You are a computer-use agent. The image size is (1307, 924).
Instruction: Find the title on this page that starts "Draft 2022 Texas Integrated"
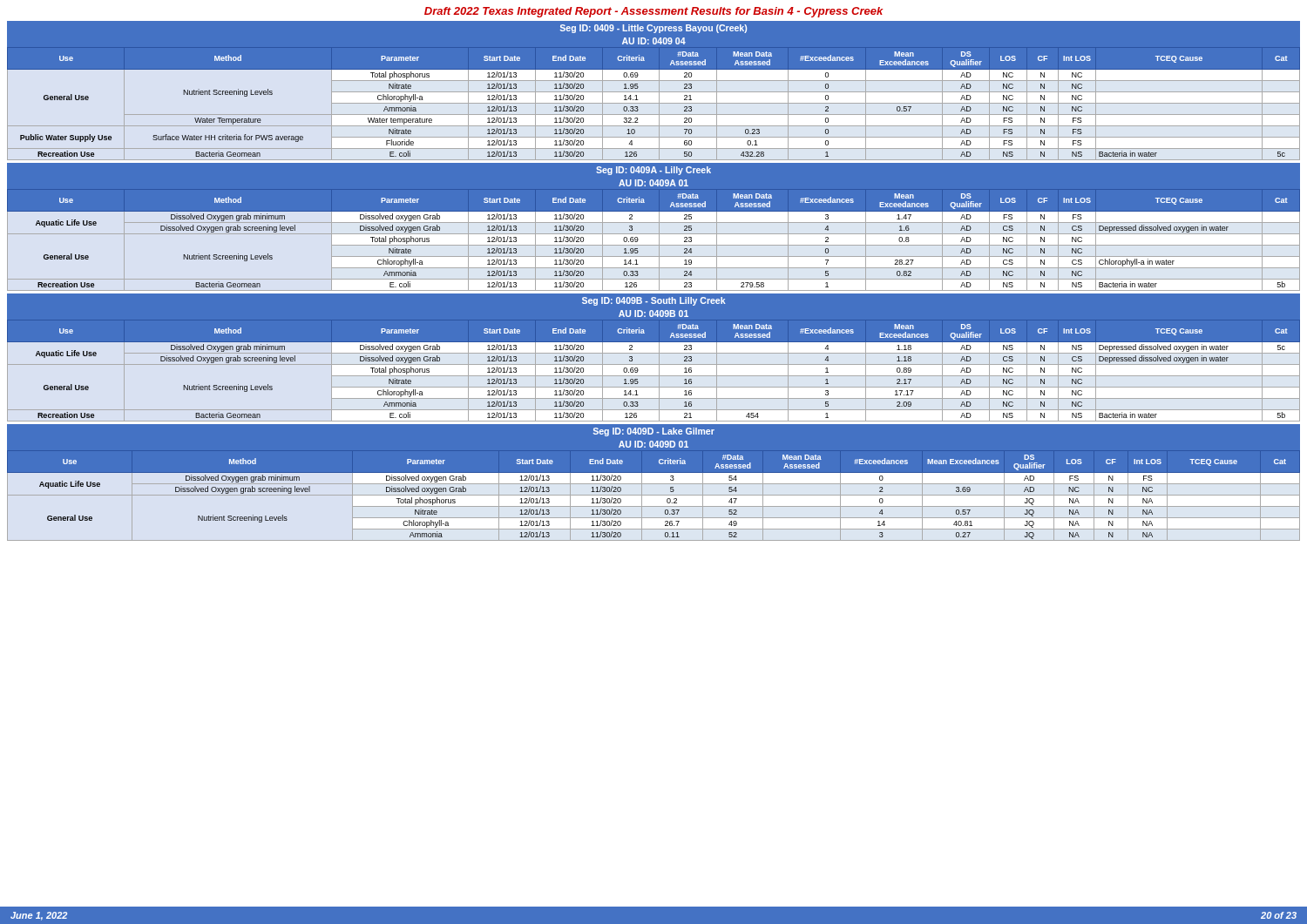(x=654, y=11)
